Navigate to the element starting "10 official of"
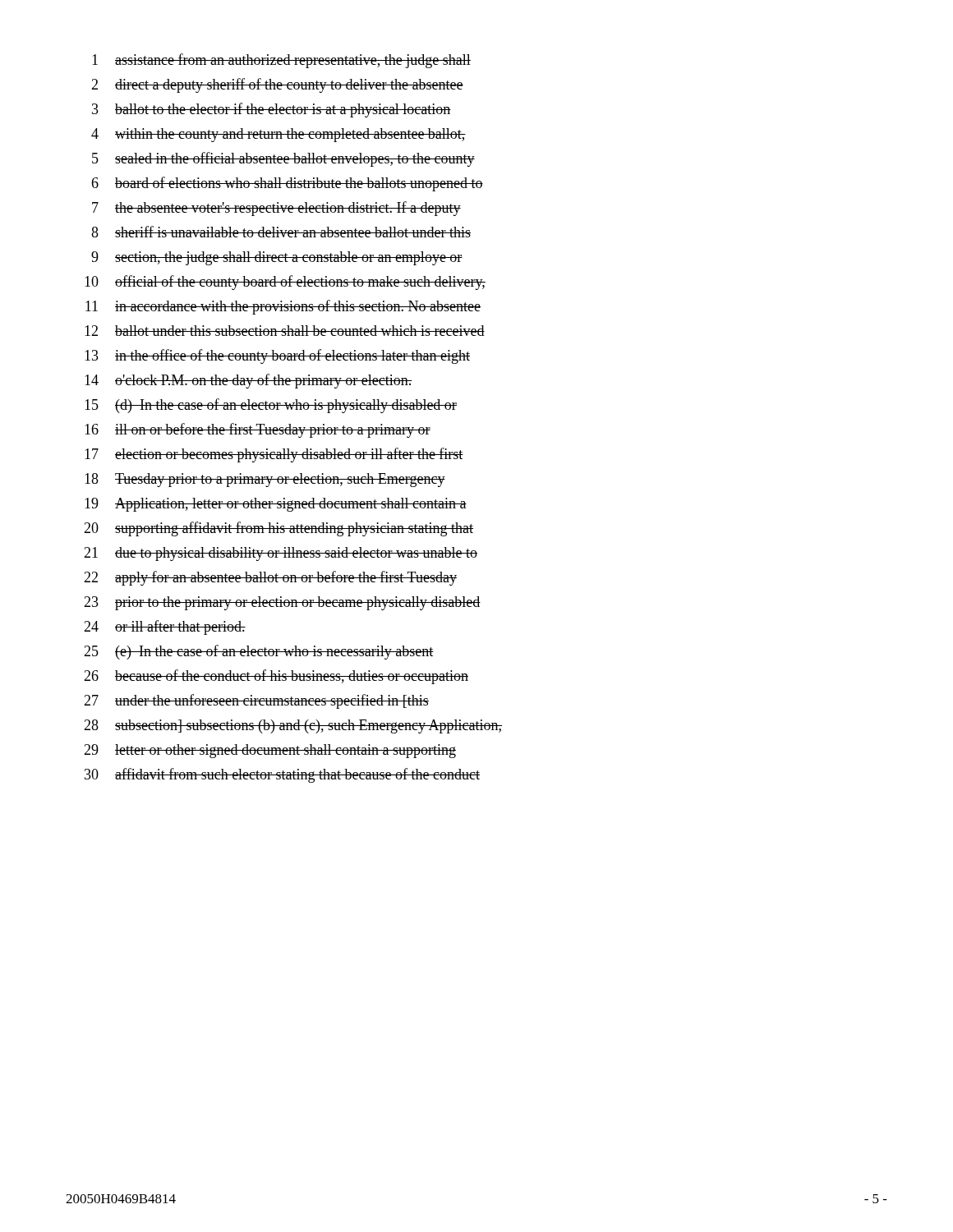This screenshot has height=1232, width=953. pos(276,282)
